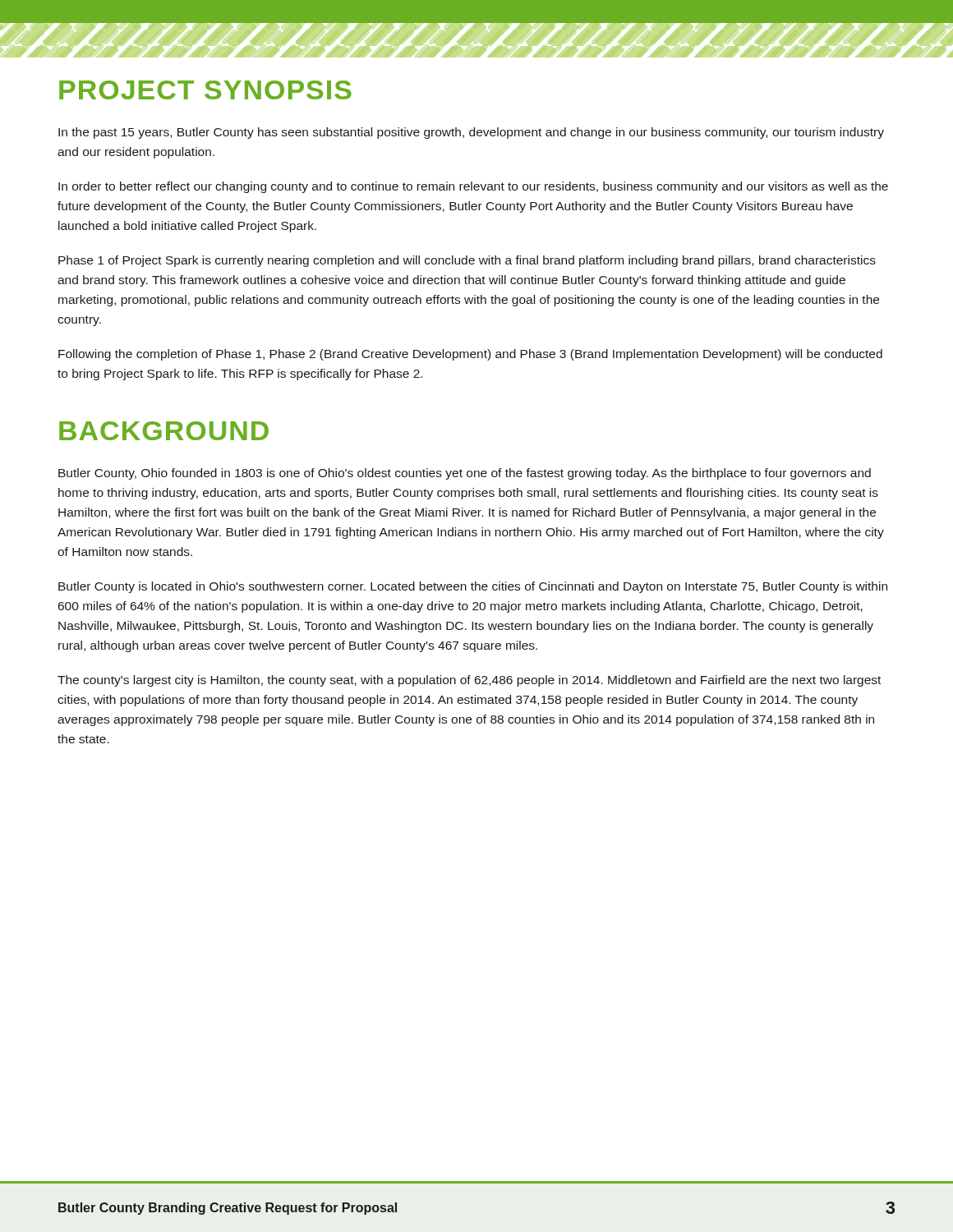Locate the element starting "PROJECT SYNOPSIS"
Image resolution: width=953 pixels, height=1232 pixels.
[x=205, y=90]
